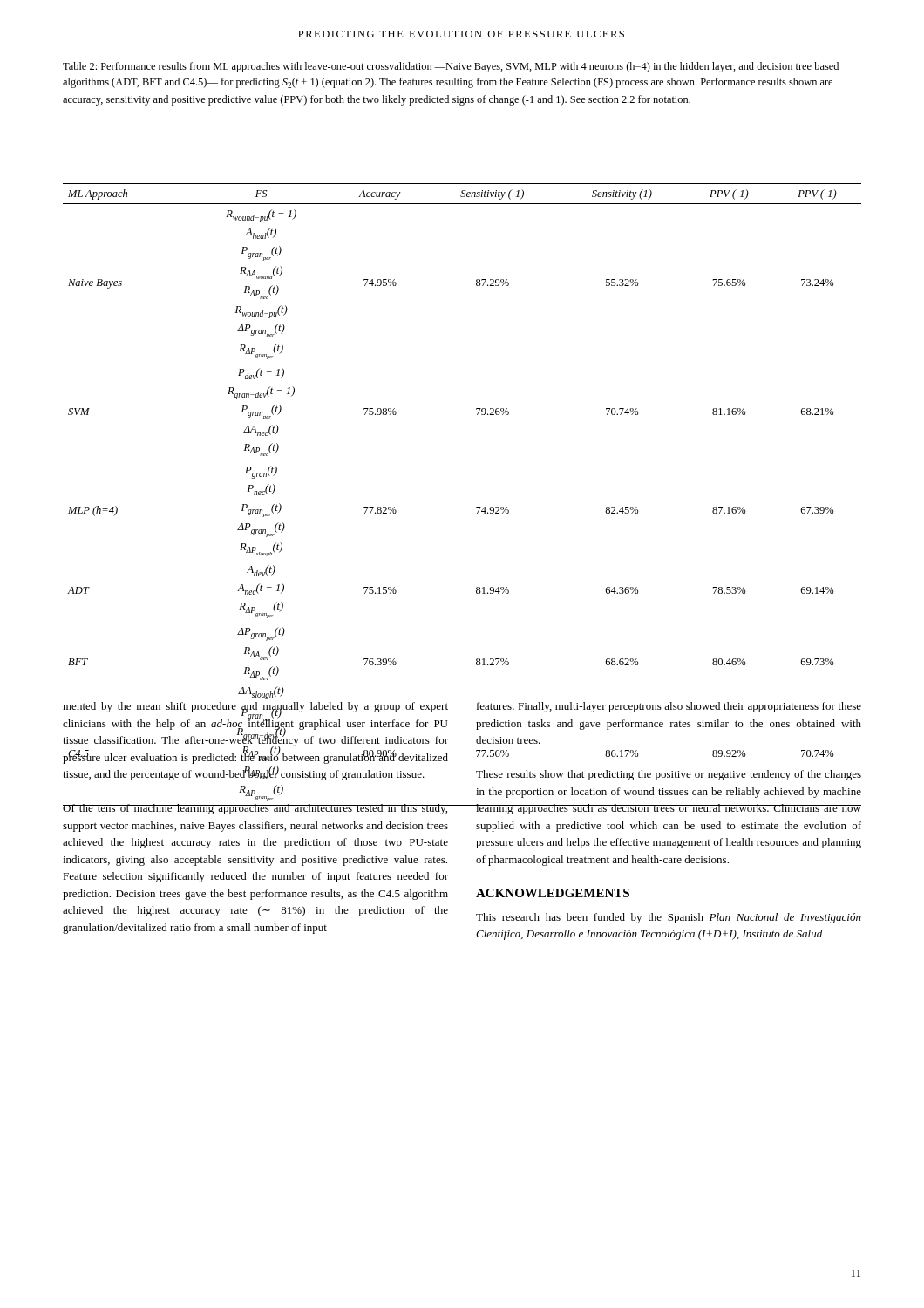
Task: Find the text block containing "mented by the"
Action: [x=255, y=740]
